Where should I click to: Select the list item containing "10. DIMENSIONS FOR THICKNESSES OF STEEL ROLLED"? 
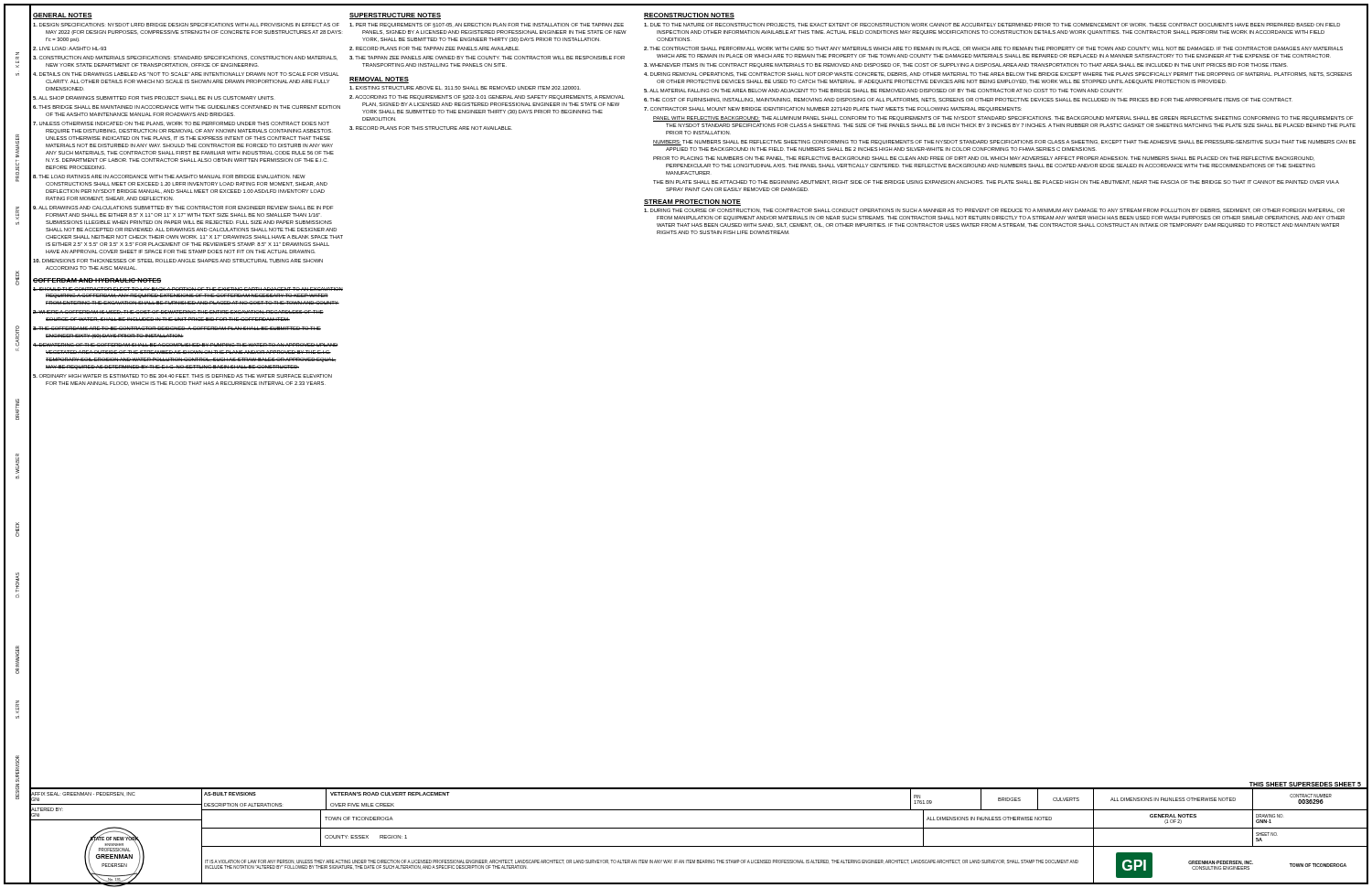click(x=178, y=264)
